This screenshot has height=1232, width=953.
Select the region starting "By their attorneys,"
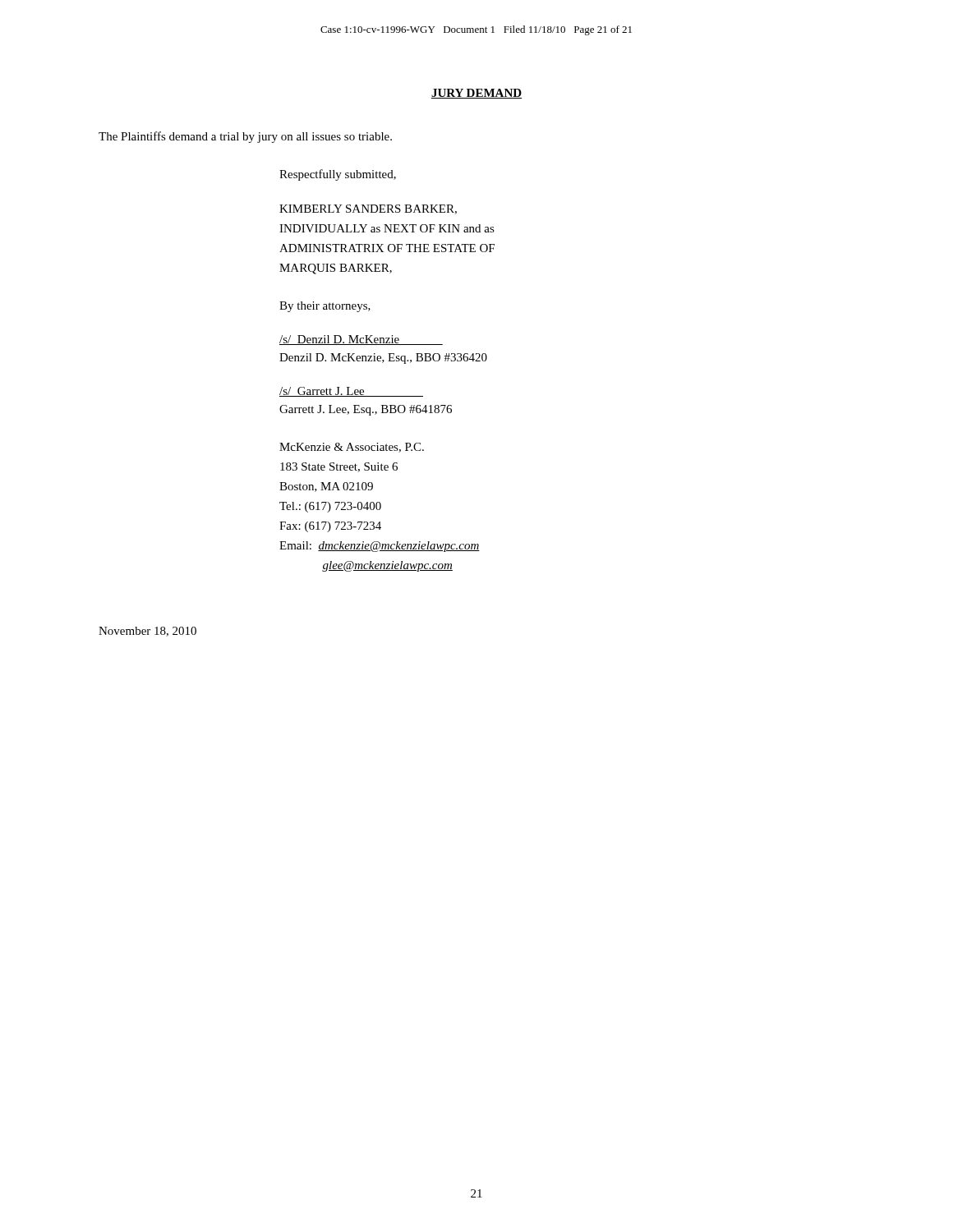tap(325, 305)
